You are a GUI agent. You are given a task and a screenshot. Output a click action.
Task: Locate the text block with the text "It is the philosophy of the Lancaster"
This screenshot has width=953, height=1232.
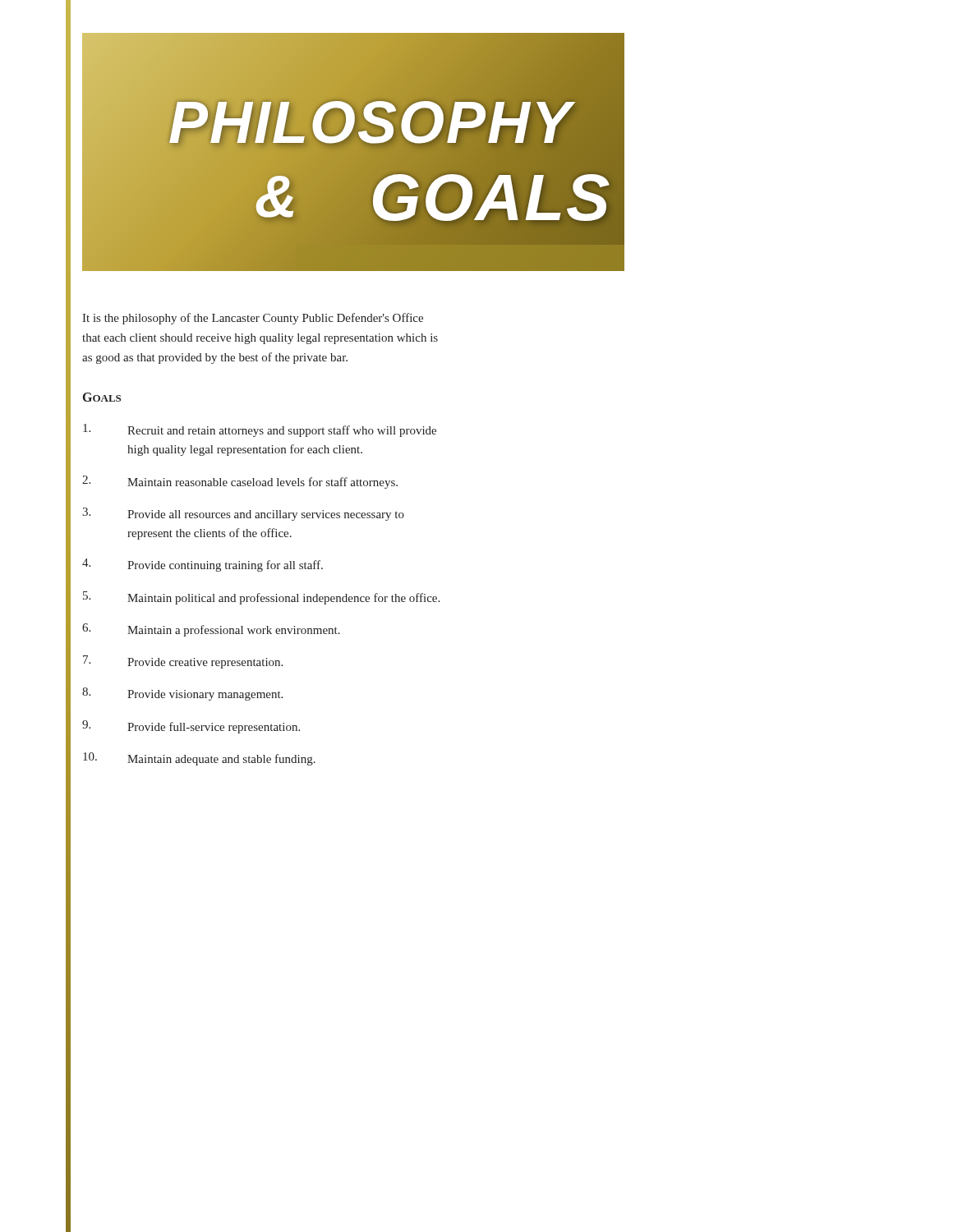(260, 338)
